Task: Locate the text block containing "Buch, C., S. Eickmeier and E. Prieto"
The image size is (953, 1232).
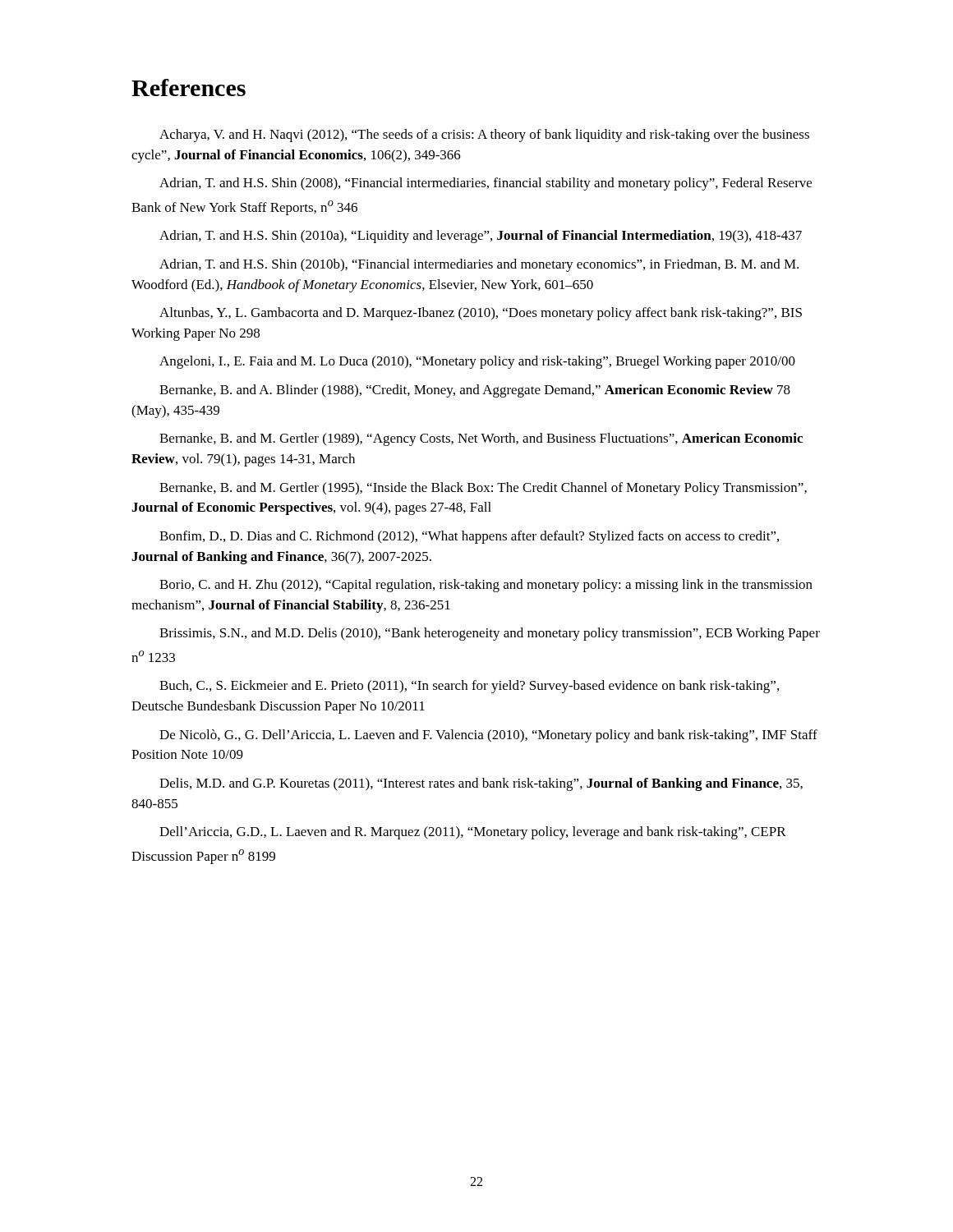Action: (456, 696)
